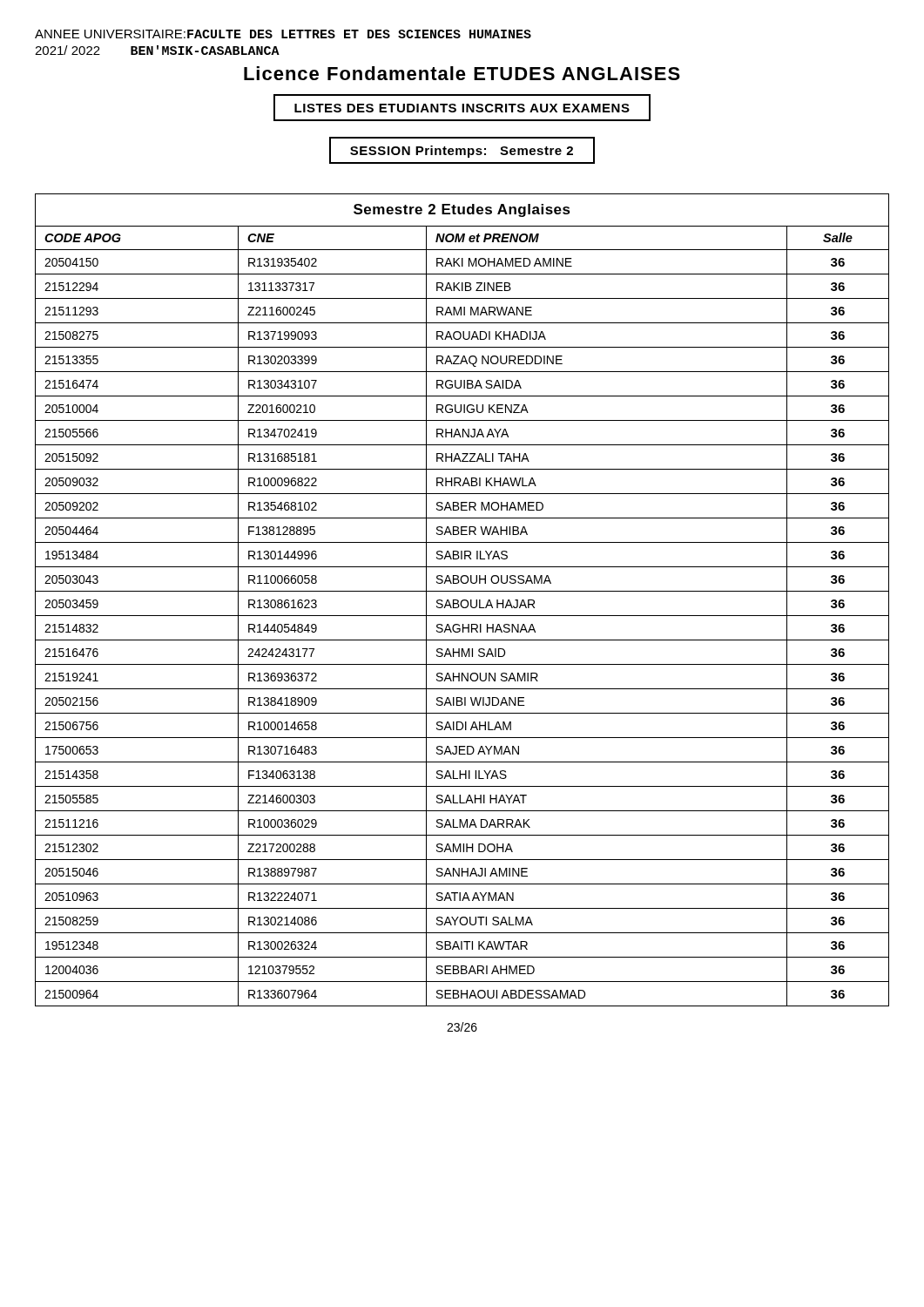Select the table
The height and width of the screenshot is (1307, 924).
pyautogui.click(x=462, y=600)
